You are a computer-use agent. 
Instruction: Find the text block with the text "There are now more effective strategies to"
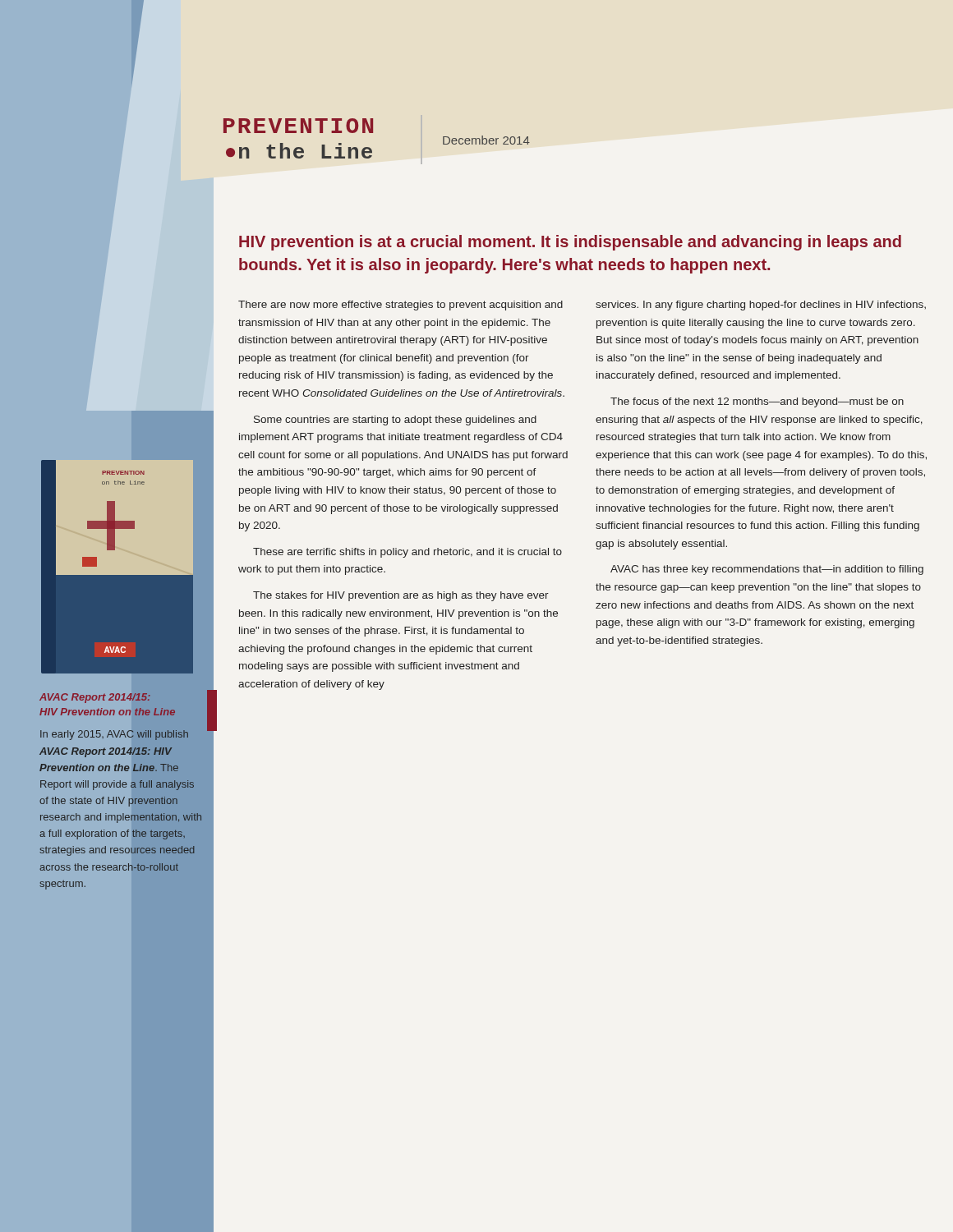point(405,494)
